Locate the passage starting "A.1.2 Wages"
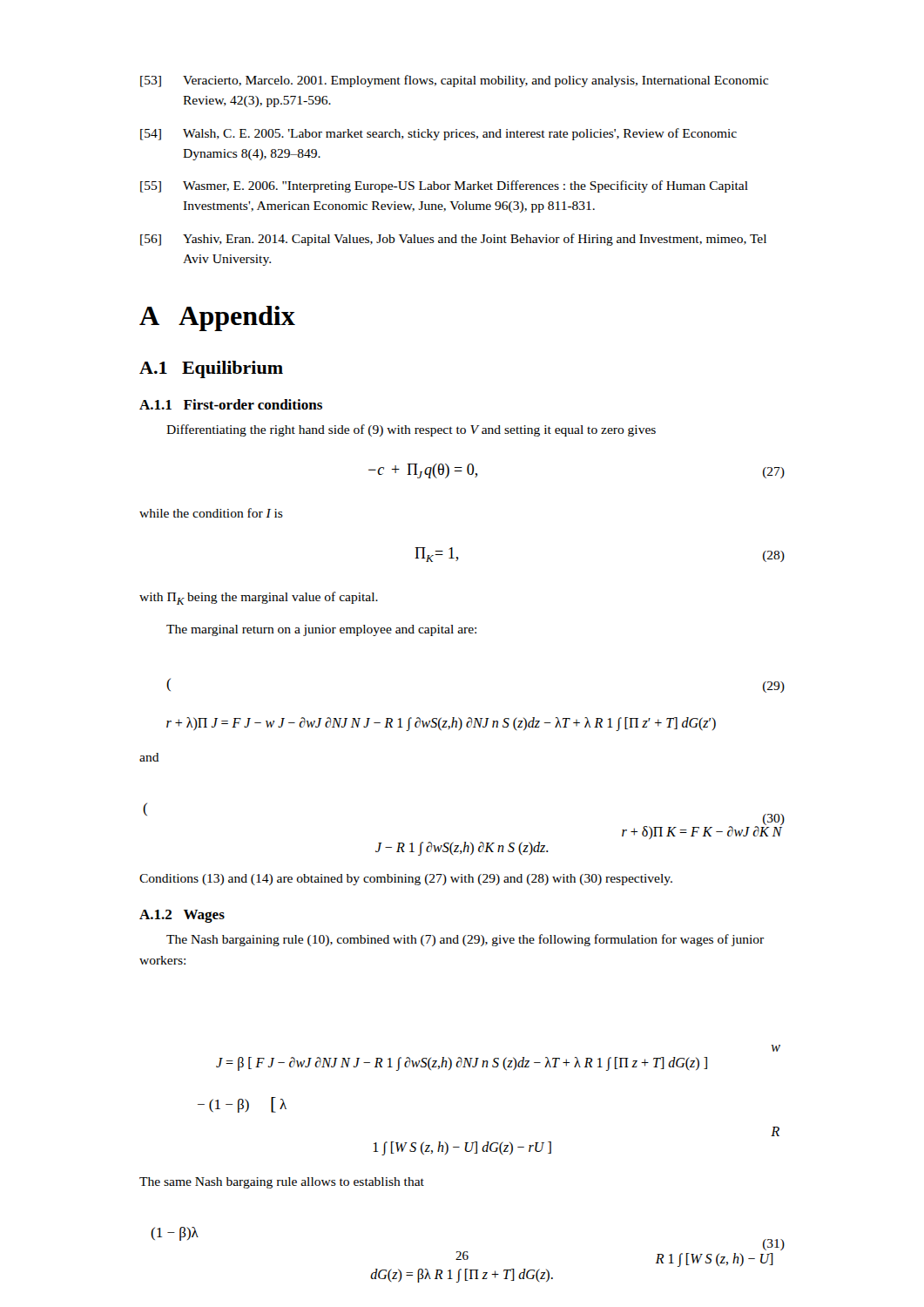924x1307 pixels. [182, 916]
